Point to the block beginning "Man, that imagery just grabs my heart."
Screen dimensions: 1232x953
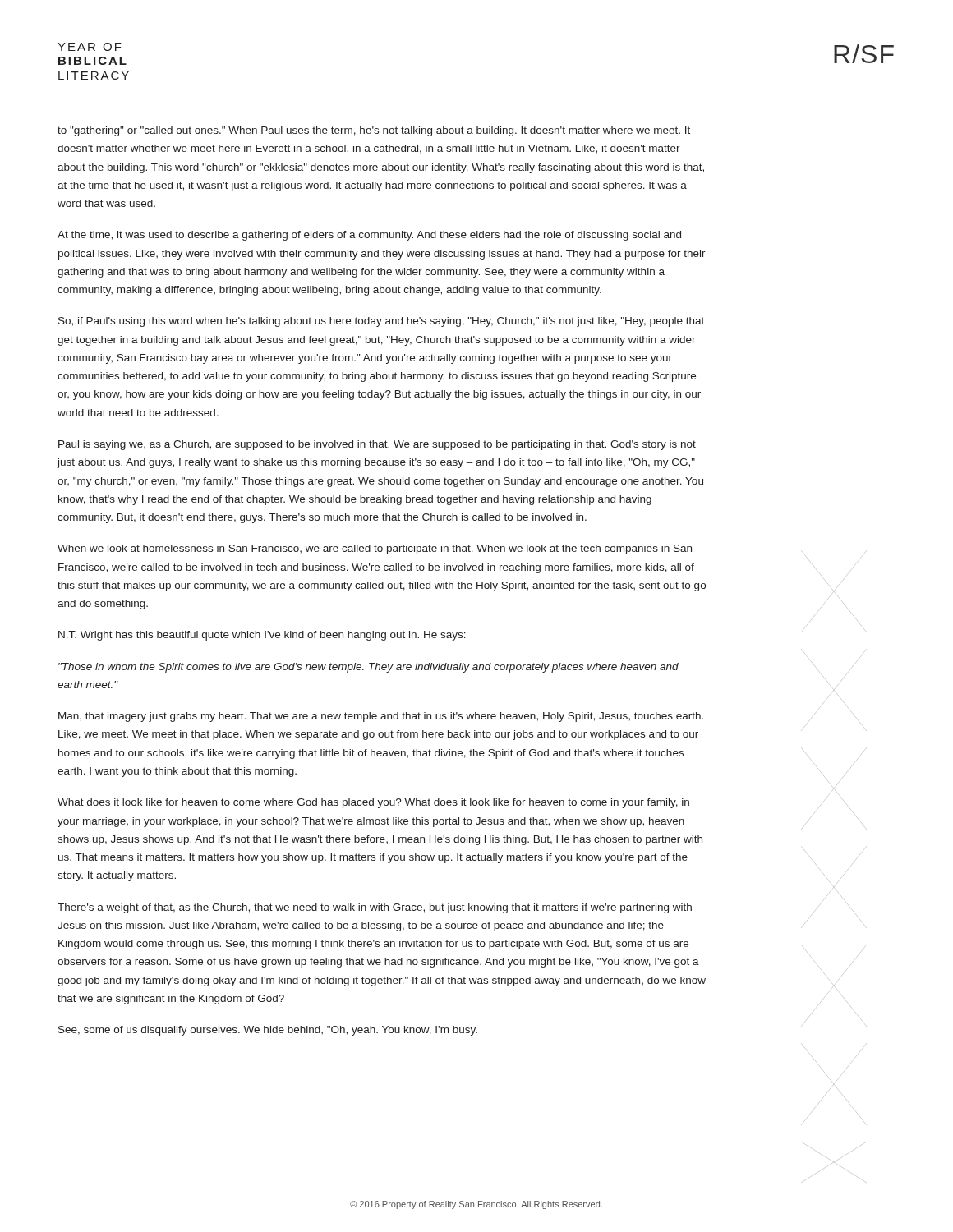pos(382,744)
